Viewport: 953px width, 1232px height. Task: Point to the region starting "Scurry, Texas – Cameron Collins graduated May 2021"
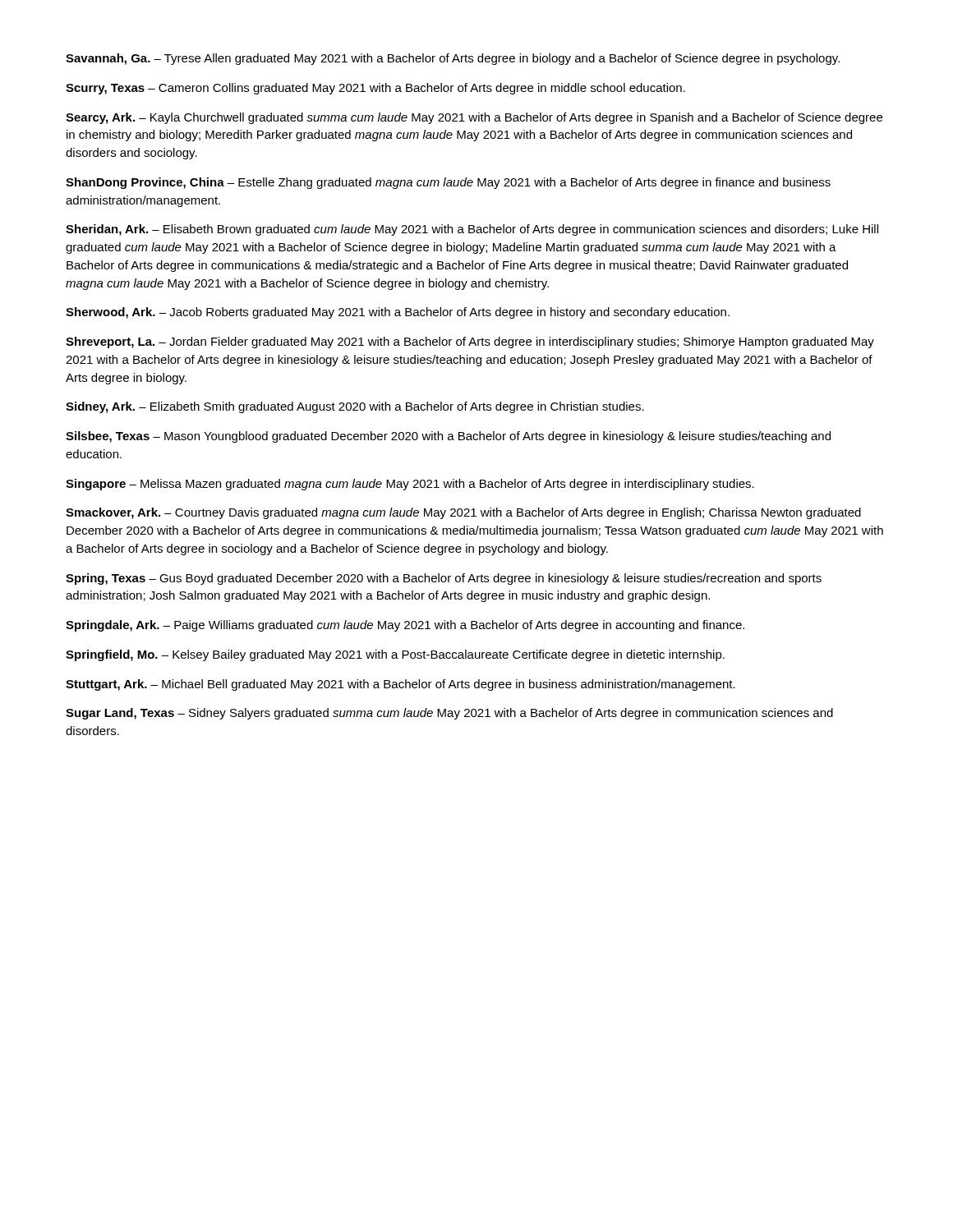[376, 87]
